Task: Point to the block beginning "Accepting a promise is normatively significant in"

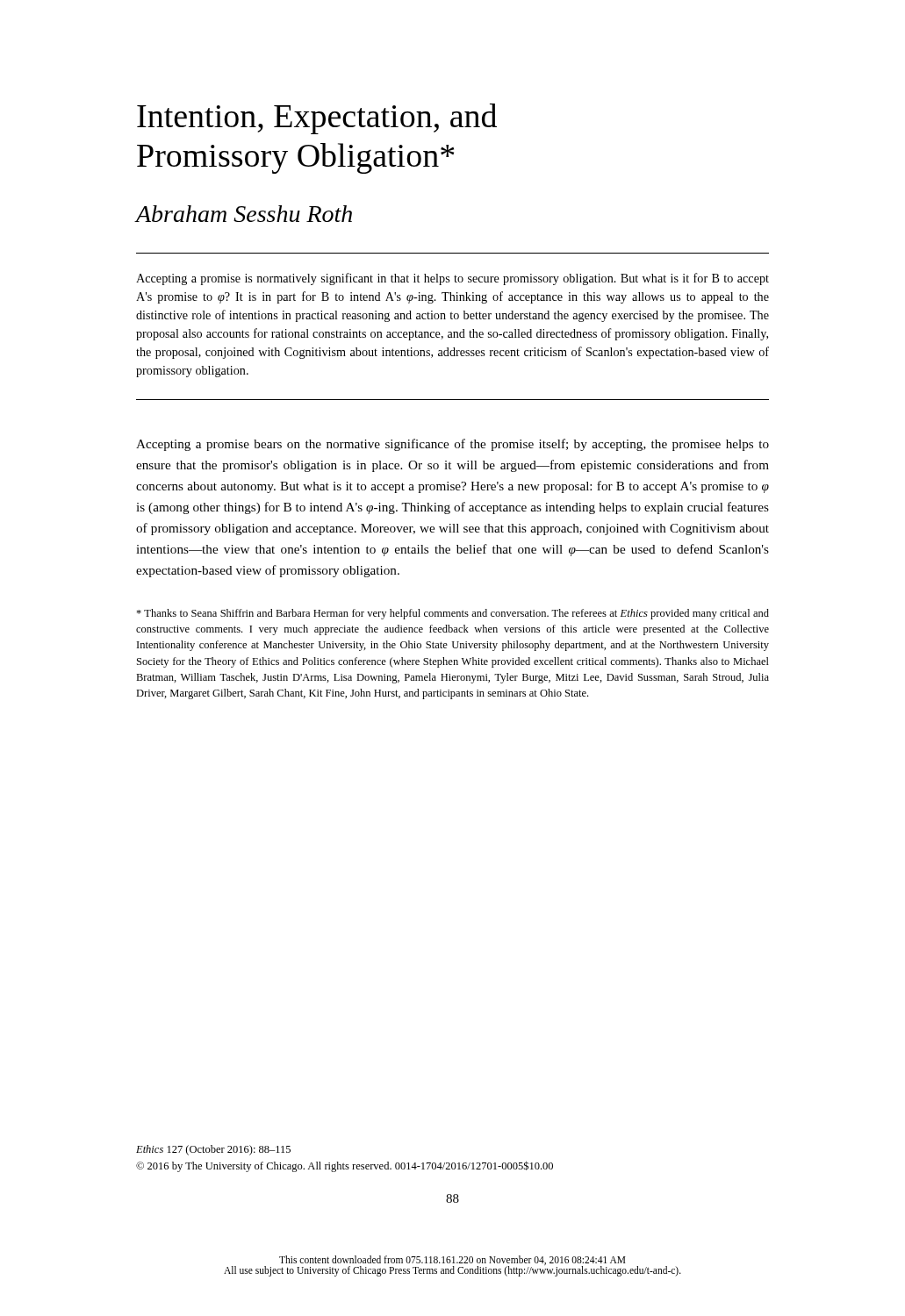Action: pyautogui.click(x=452, y=324)
